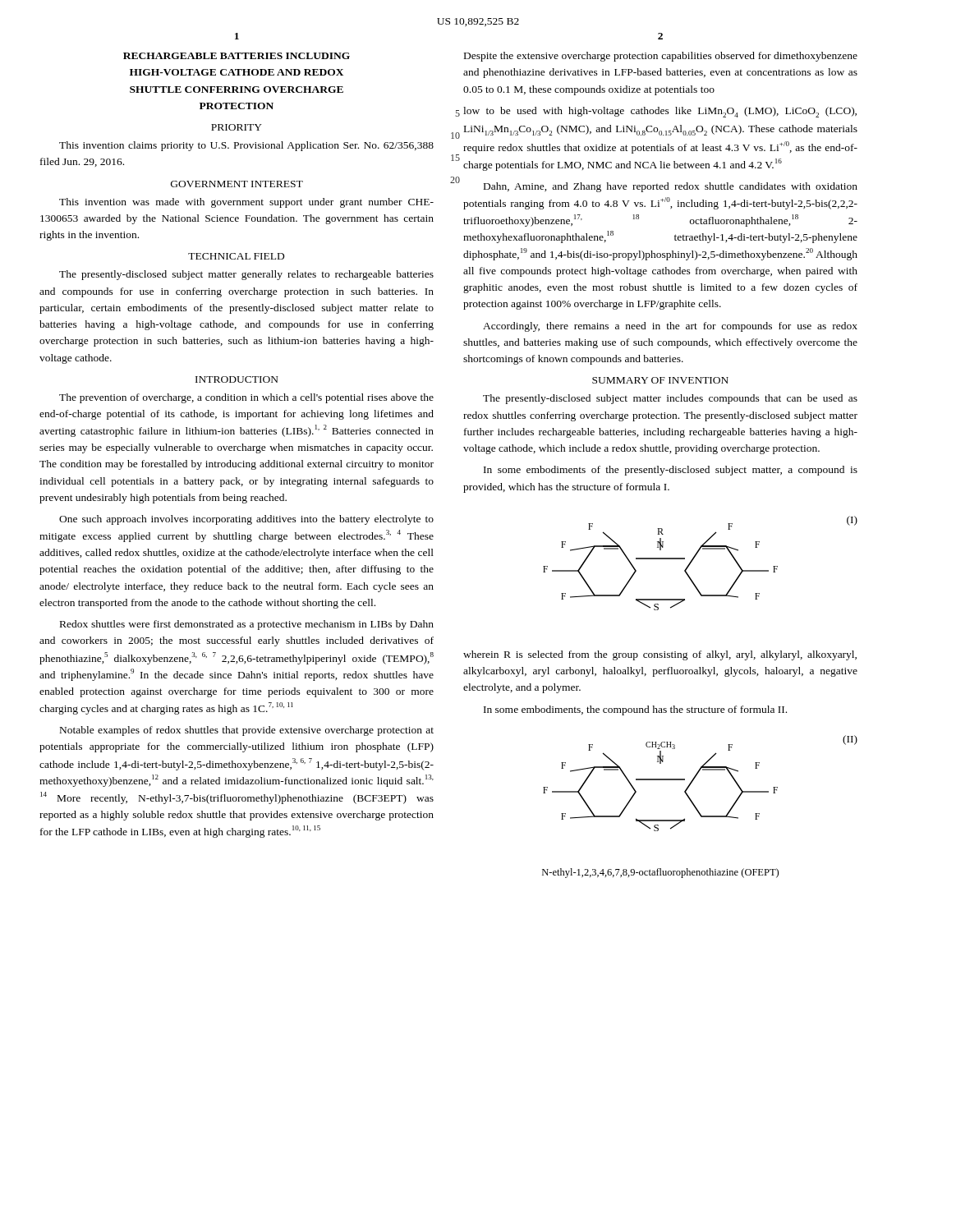Click on the block starting "The presently-disclosed subject matter includes compounds that can"
This screenshot has width=956, height=1232.
[x=660, y=443]
